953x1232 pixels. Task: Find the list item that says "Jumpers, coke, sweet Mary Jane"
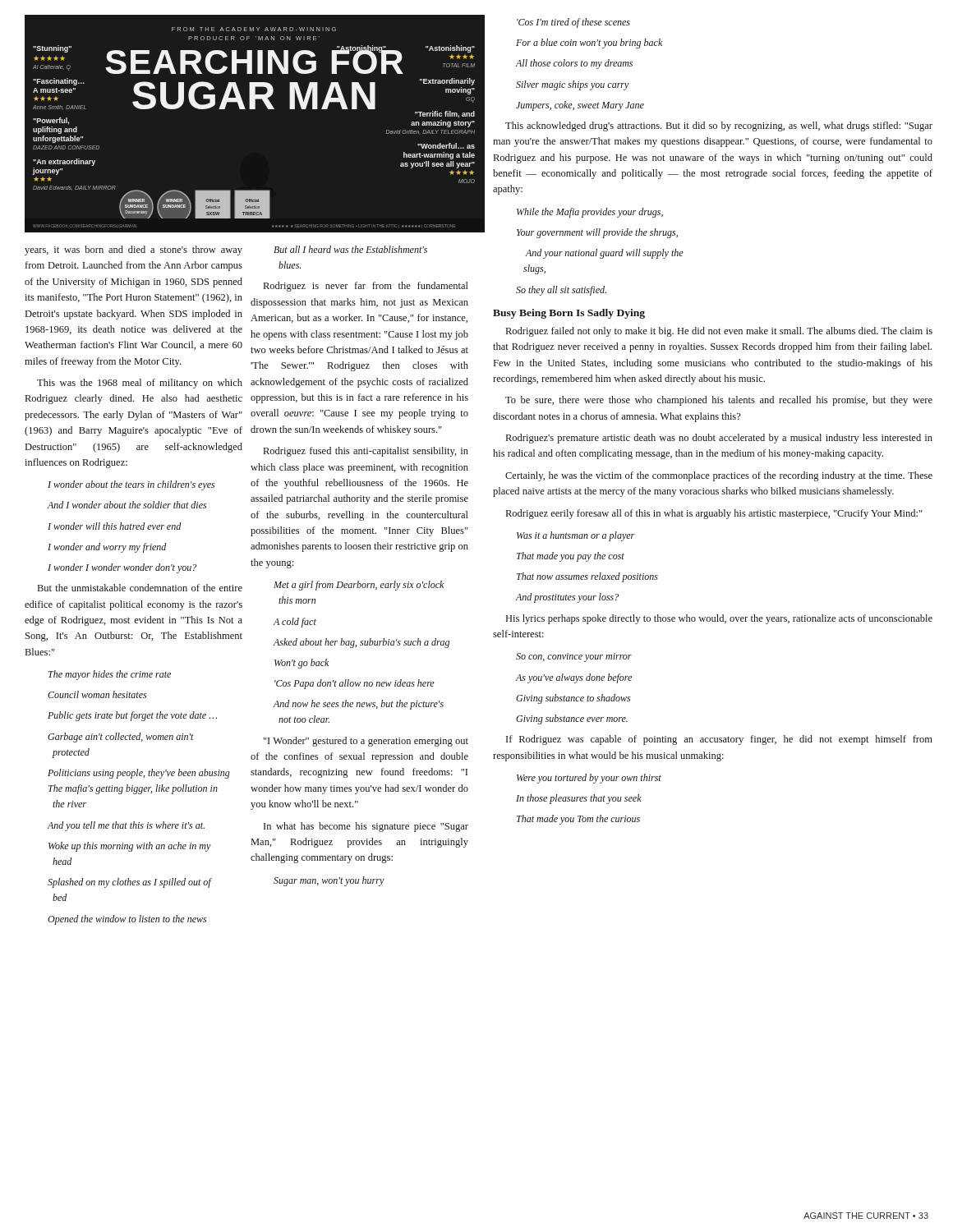tap(580, 105)
